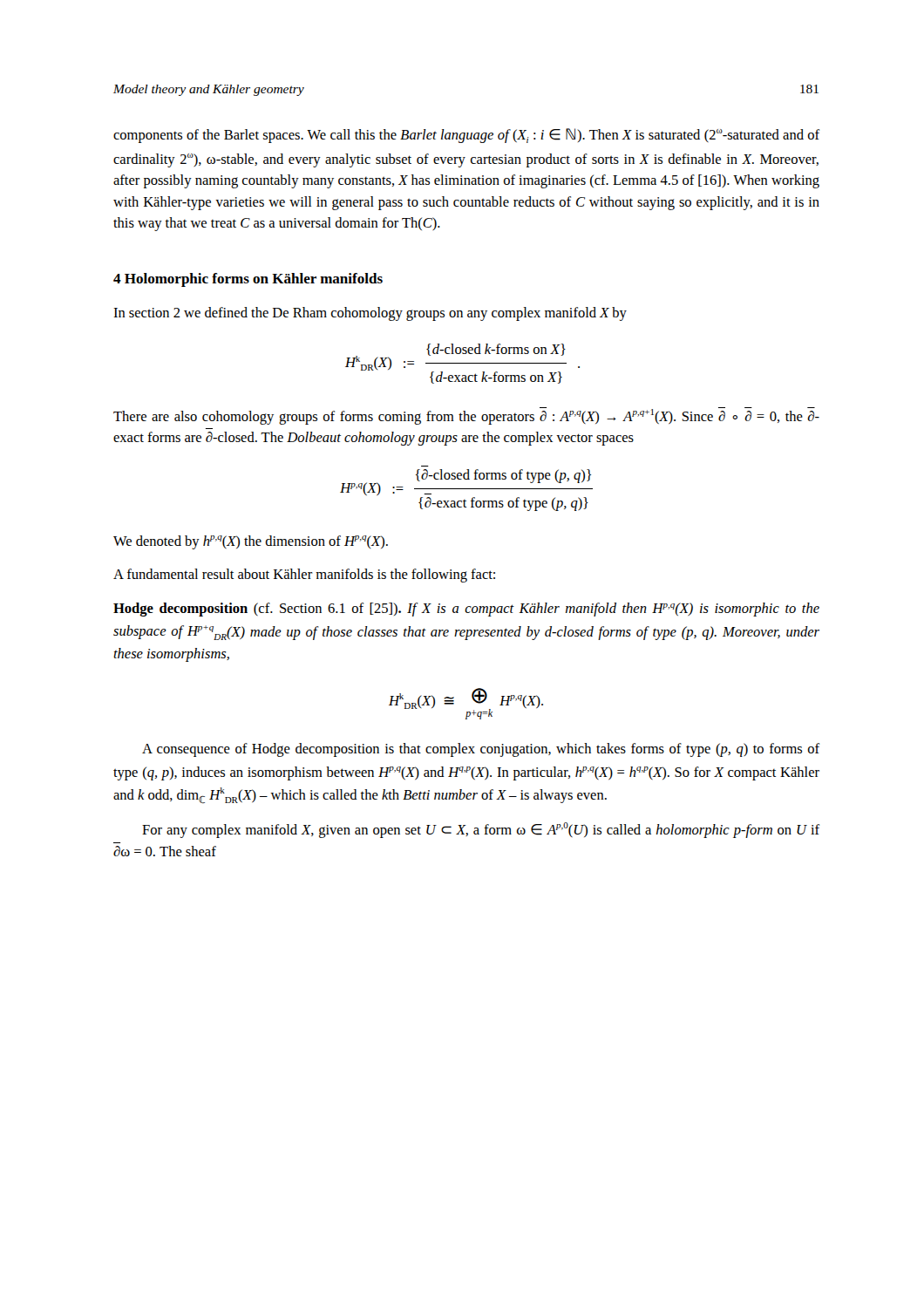Find the formula on this page that starts "Hp,q(X) := {∂-closed forms"

coord(466,489)
